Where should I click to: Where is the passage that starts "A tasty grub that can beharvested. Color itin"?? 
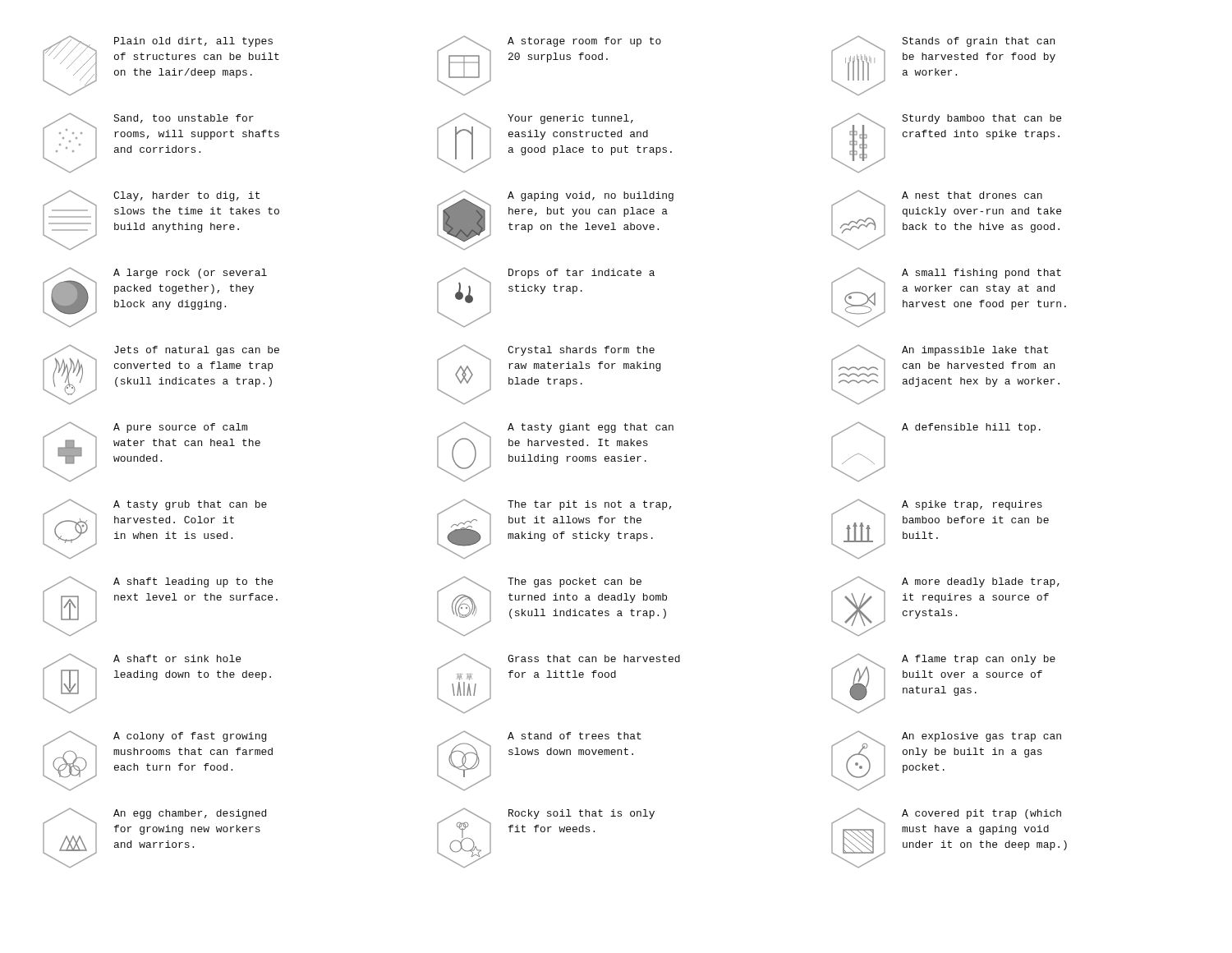[222, 529]
